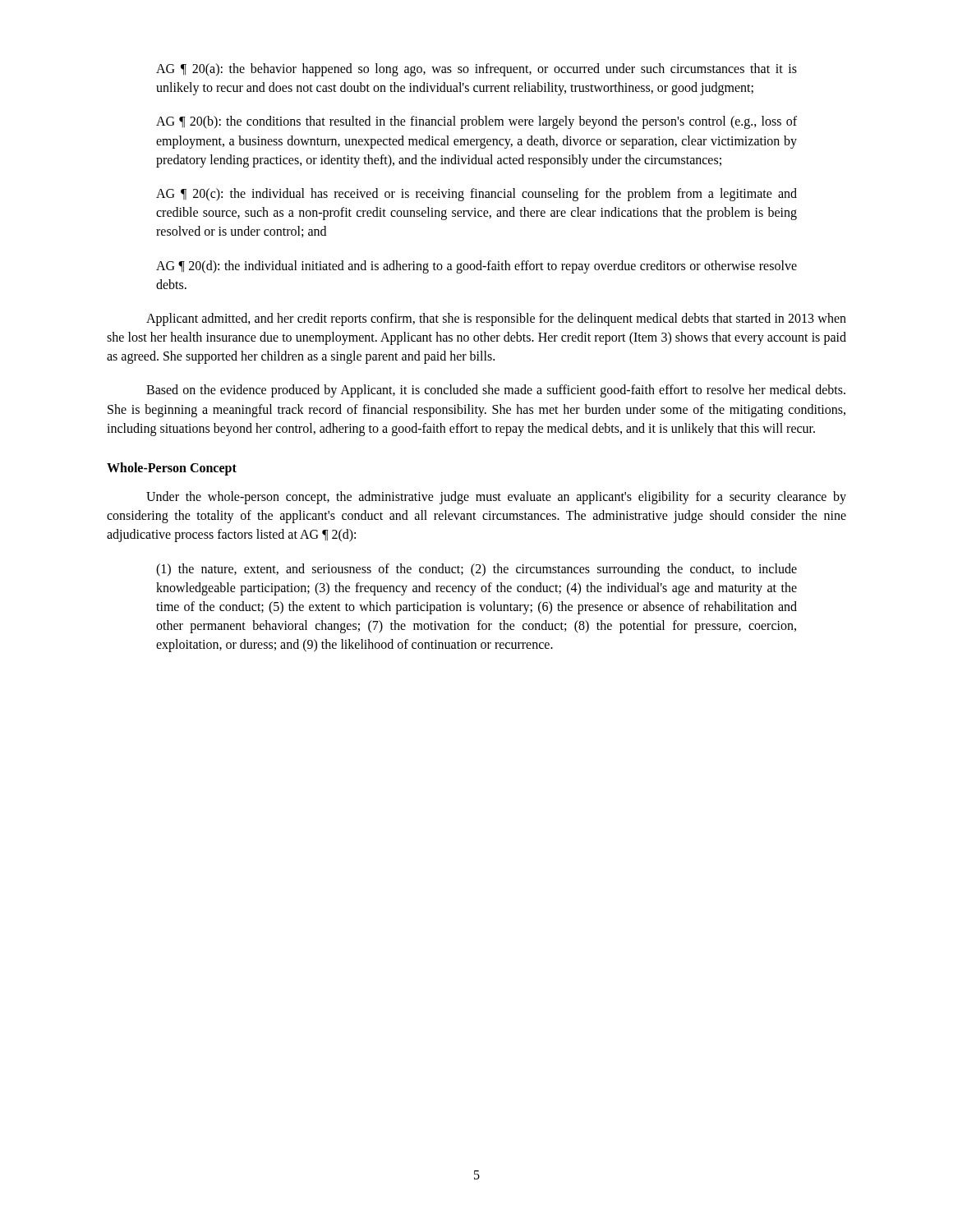Viewport: 953px width, 1232px height.
Task: Locate the text block starting "AG ¶ 20(a): the behavior happened so"
Action: click(x=476, y=78)
